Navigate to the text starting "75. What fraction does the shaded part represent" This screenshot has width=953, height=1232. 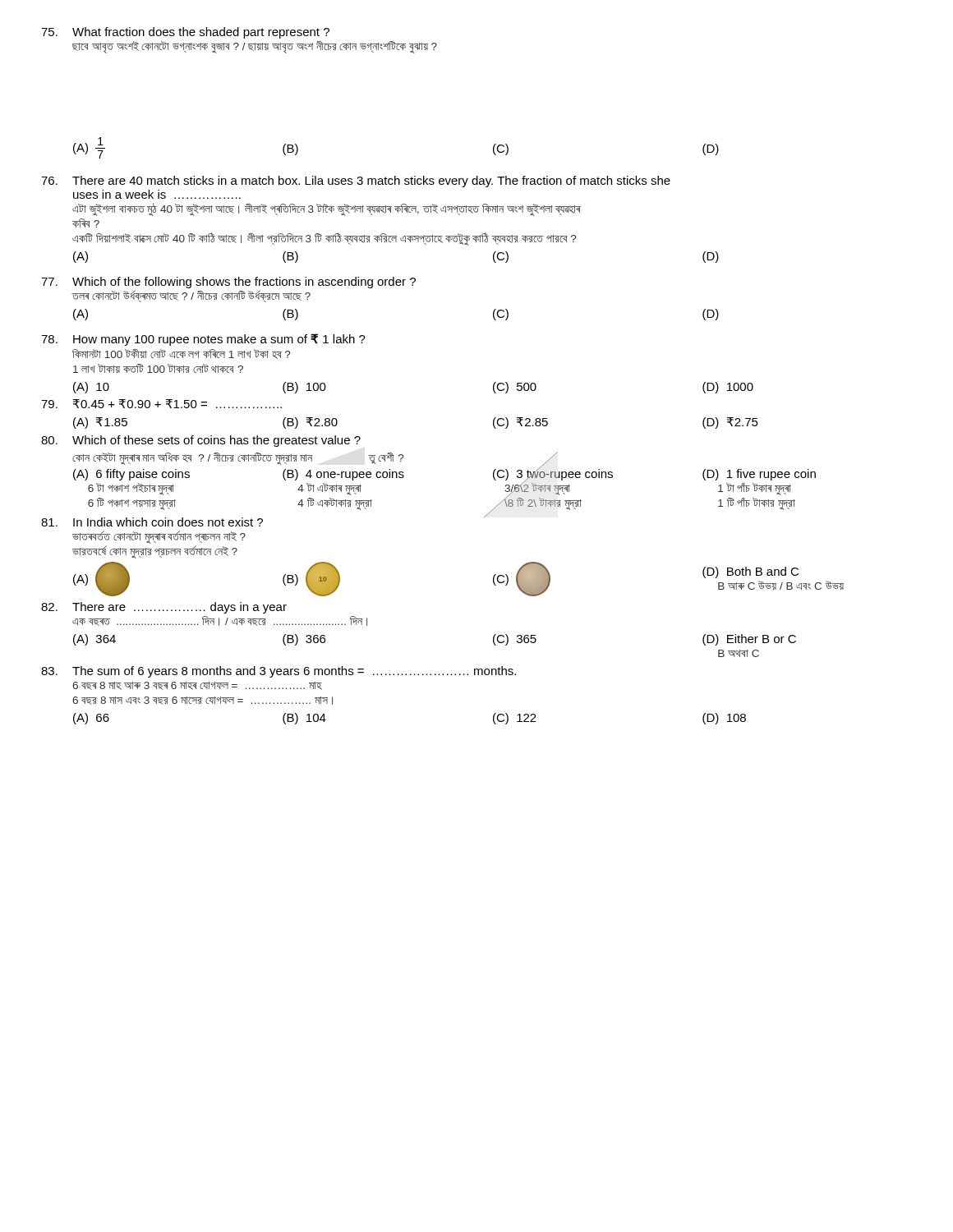[x=185, y=32]
